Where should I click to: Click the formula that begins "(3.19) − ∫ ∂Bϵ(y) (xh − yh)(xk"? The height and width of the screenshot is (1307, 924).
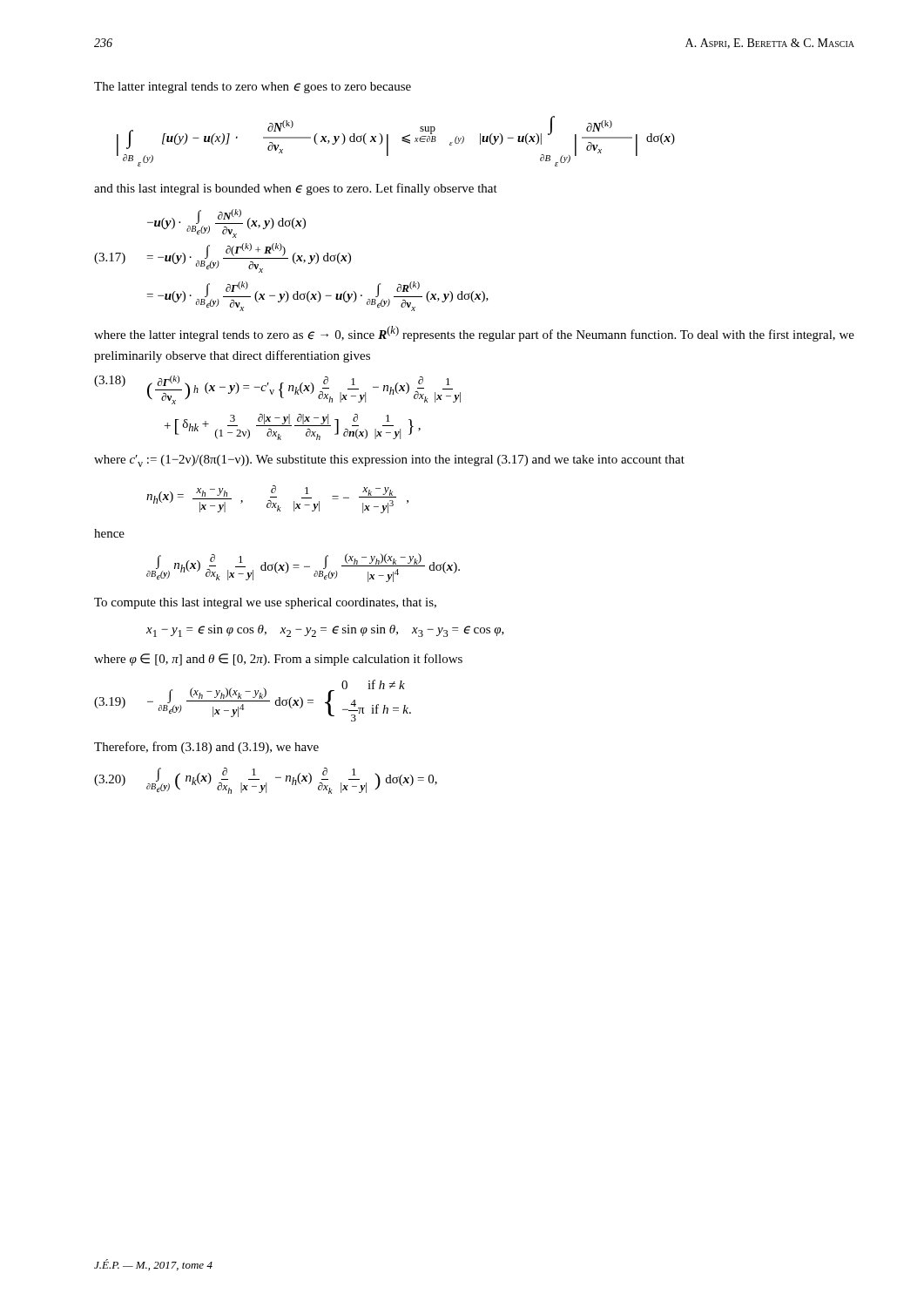click(x=253, y=701)
